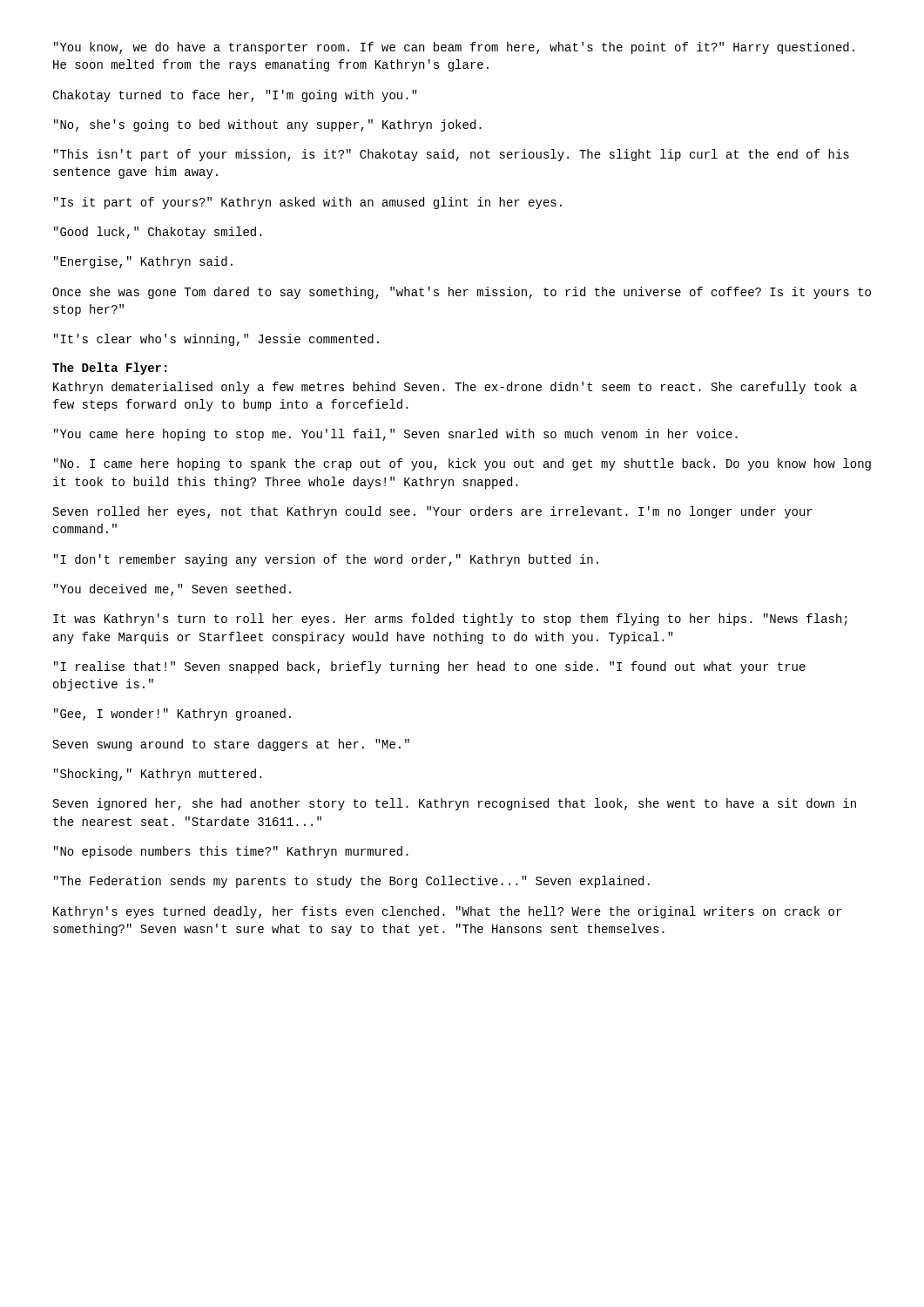This screenshot has height=1307, width=924.
Task: Click on the text block containing ""You came here"
Action: (396, 435)
